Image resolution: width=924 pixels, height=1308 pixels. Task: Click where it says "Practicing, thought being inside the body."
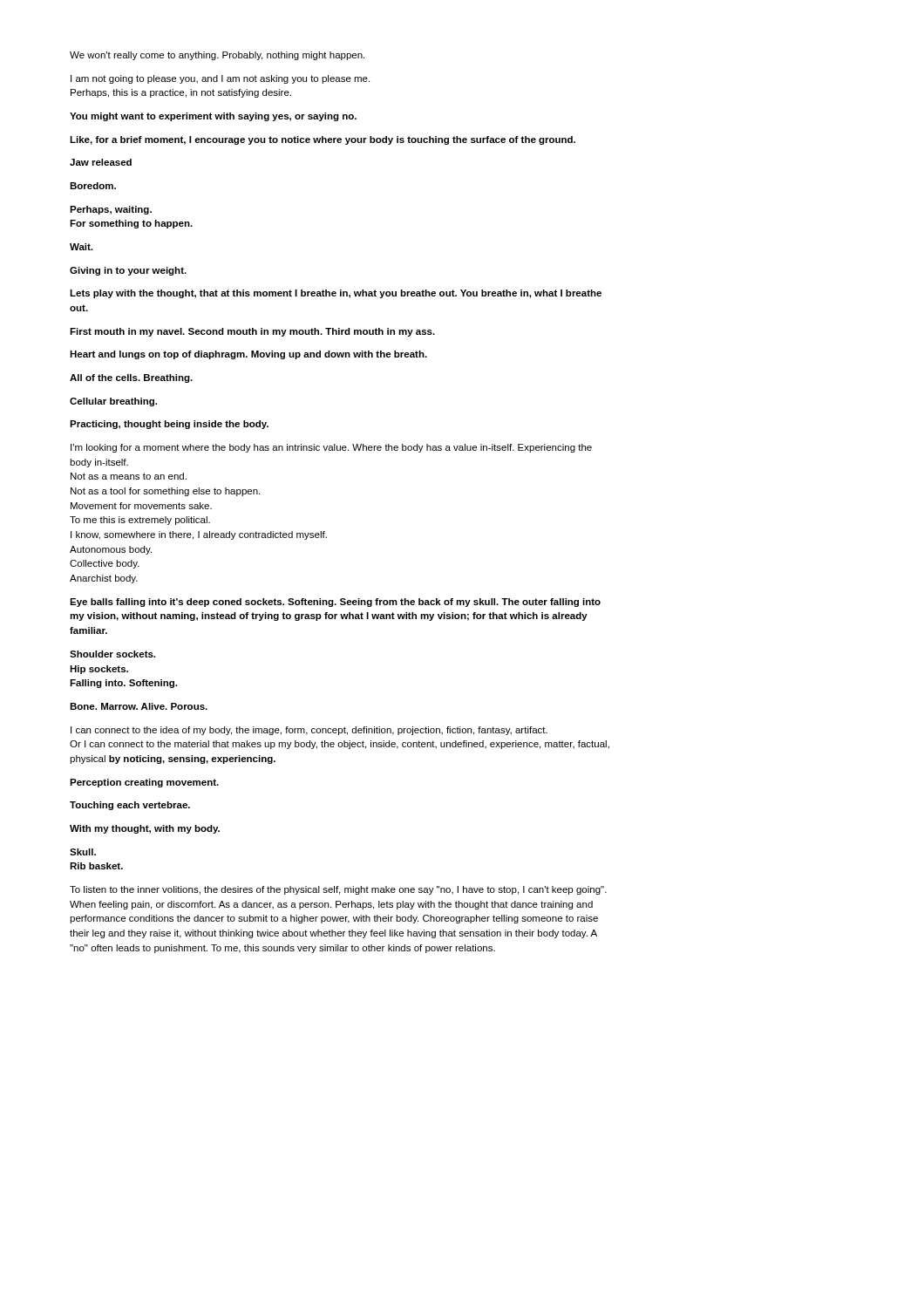(x=169, y=425)
